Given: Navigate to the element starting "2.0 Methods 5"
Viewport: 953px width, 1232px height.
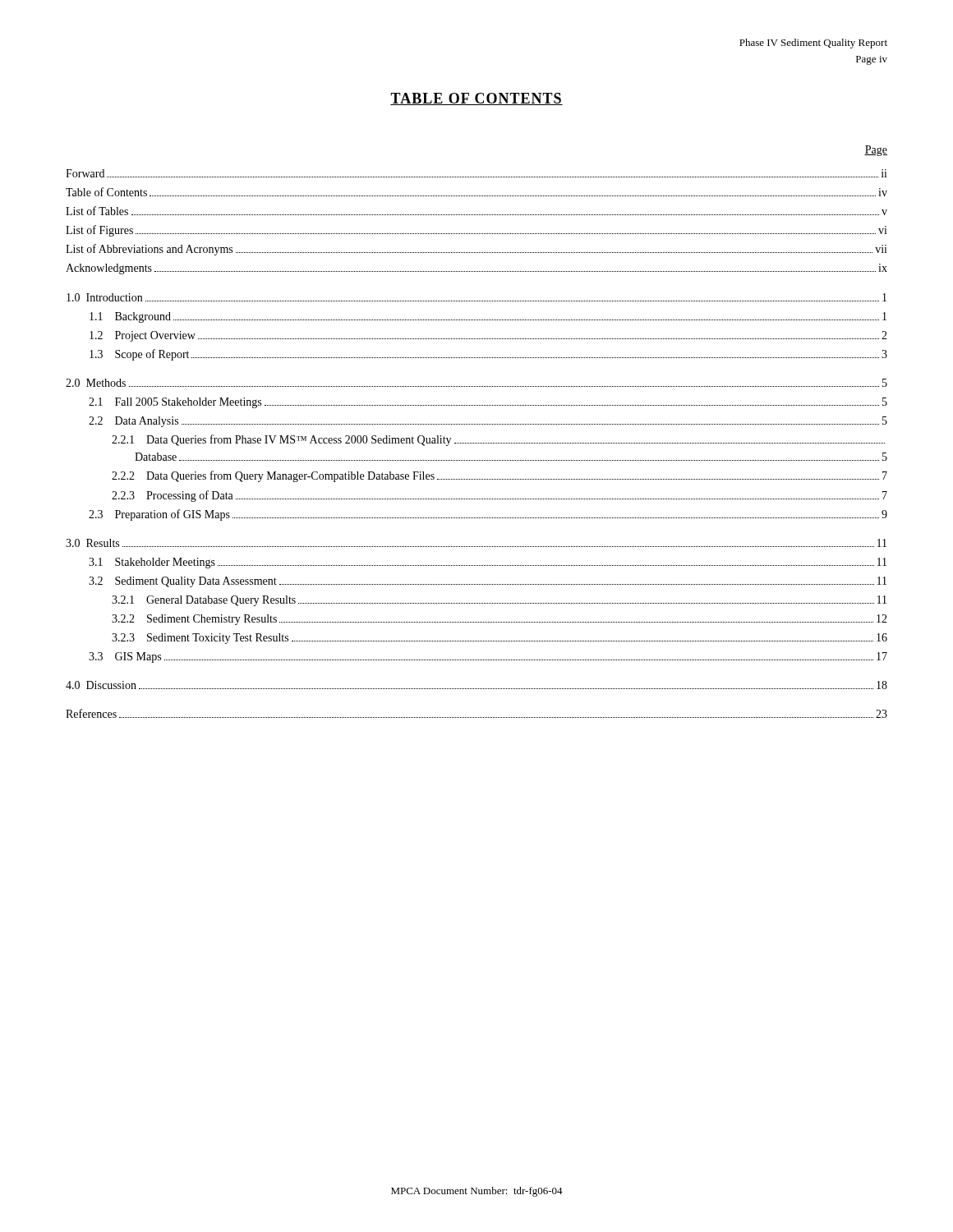Looking at the screenshot, I should click(476, 383).
